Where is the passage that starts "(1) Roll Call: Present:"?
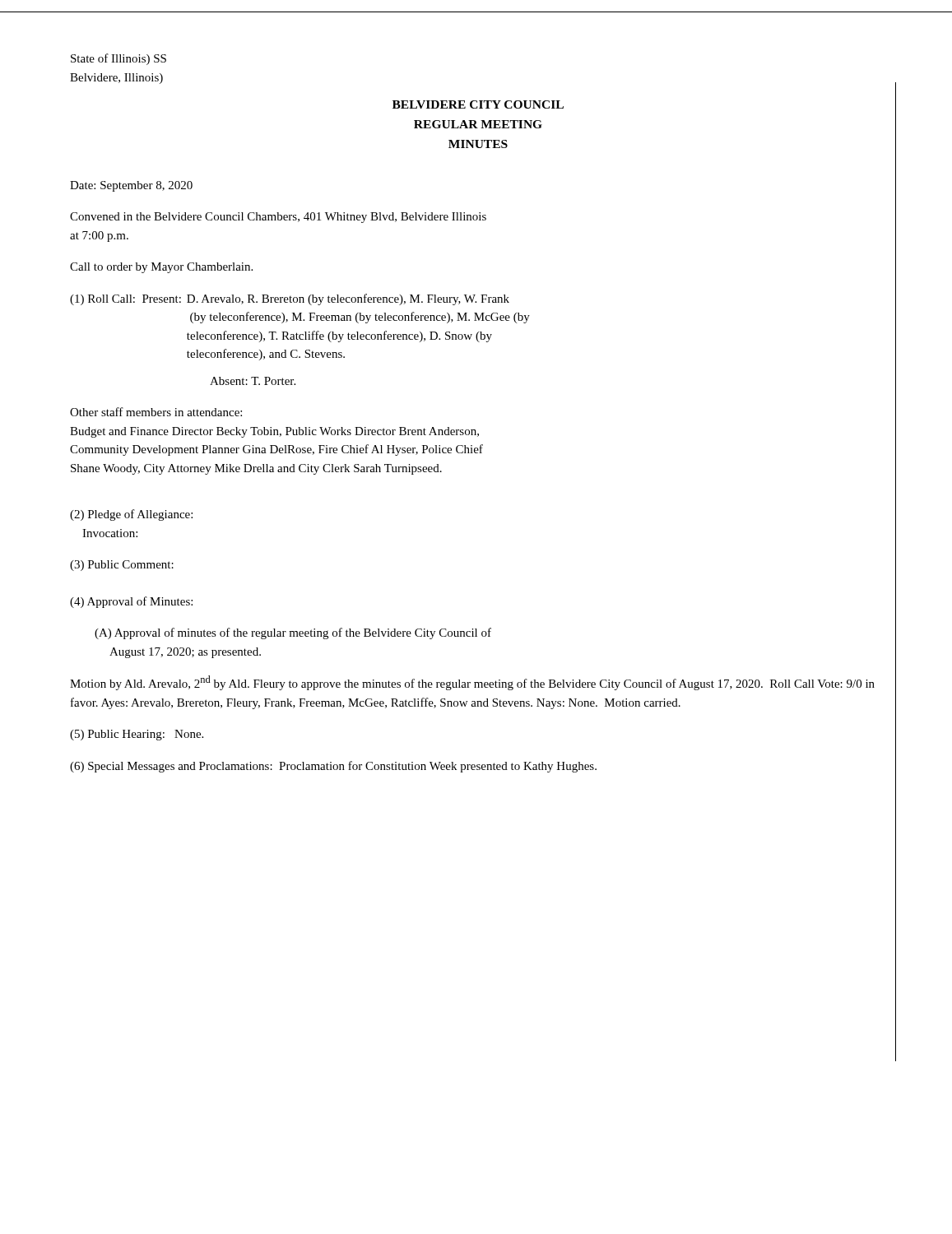The height and width of the screenshot is (1234, 952). click(478, 340)
